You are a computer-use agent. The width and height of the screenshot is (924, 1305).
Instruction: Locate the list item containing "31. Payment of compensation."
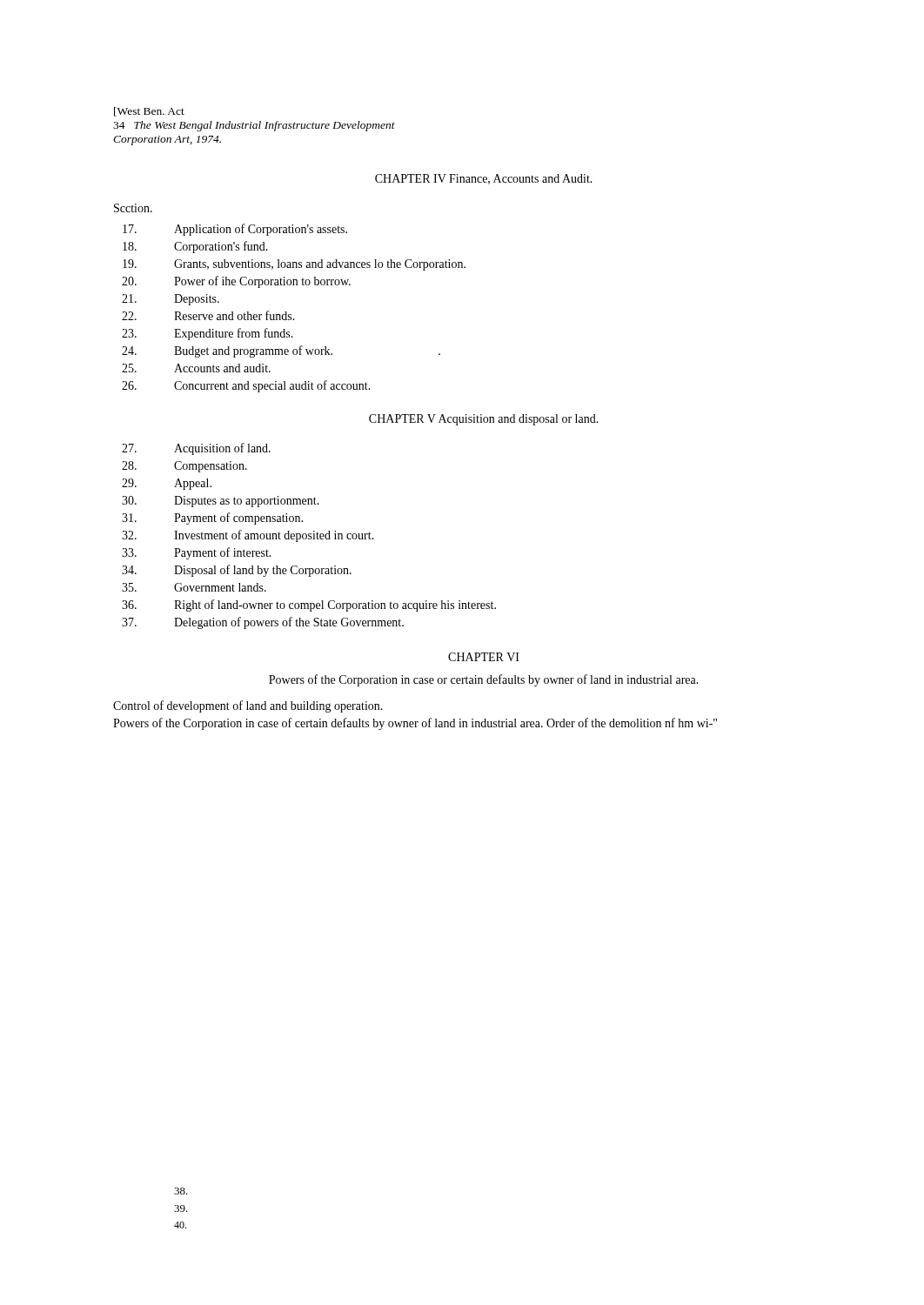click(x=212, y=519)
